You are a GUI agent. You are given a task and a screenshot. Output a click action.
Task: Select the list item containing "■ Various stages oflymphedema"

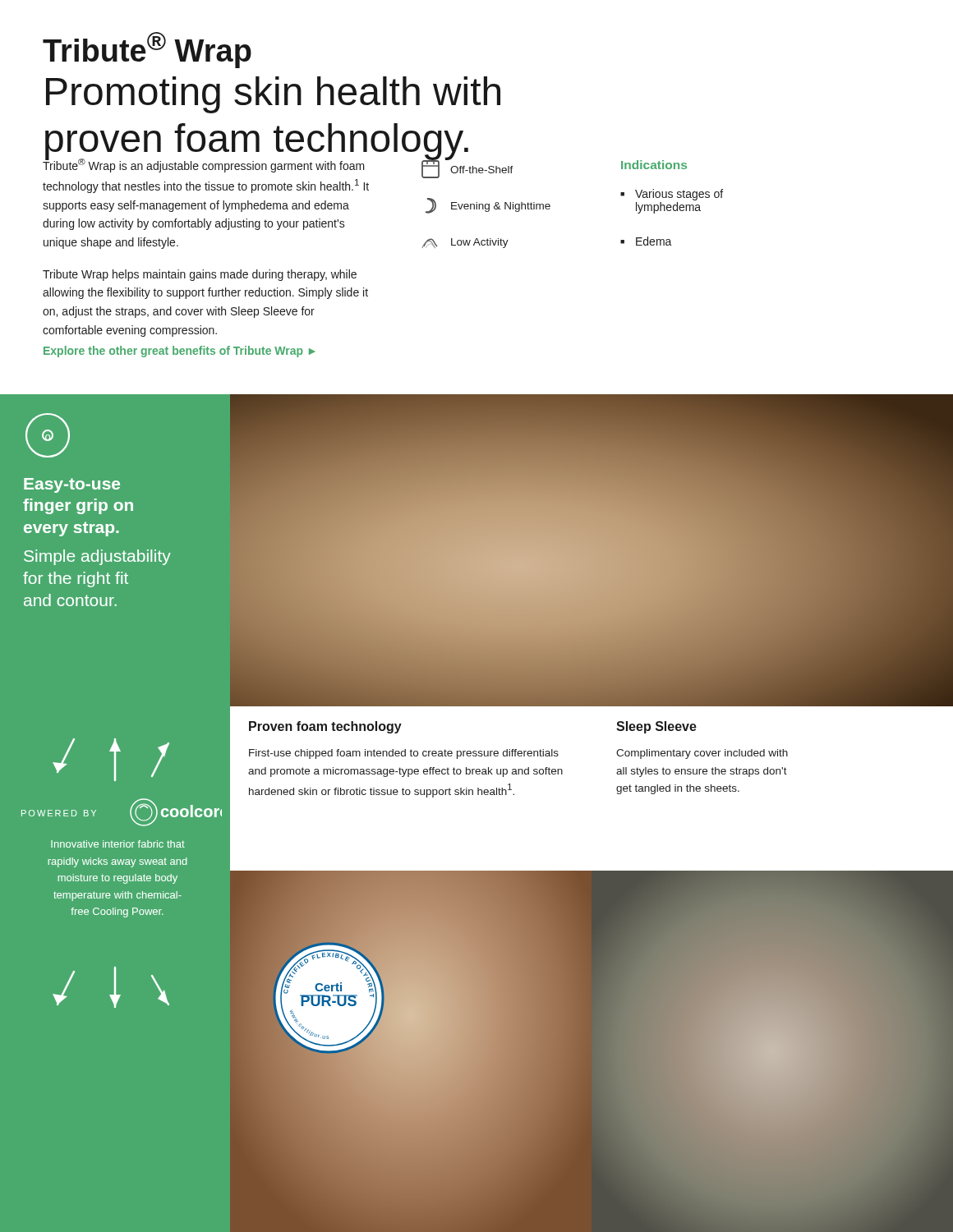pyautogui.click(x=727, y=200)
